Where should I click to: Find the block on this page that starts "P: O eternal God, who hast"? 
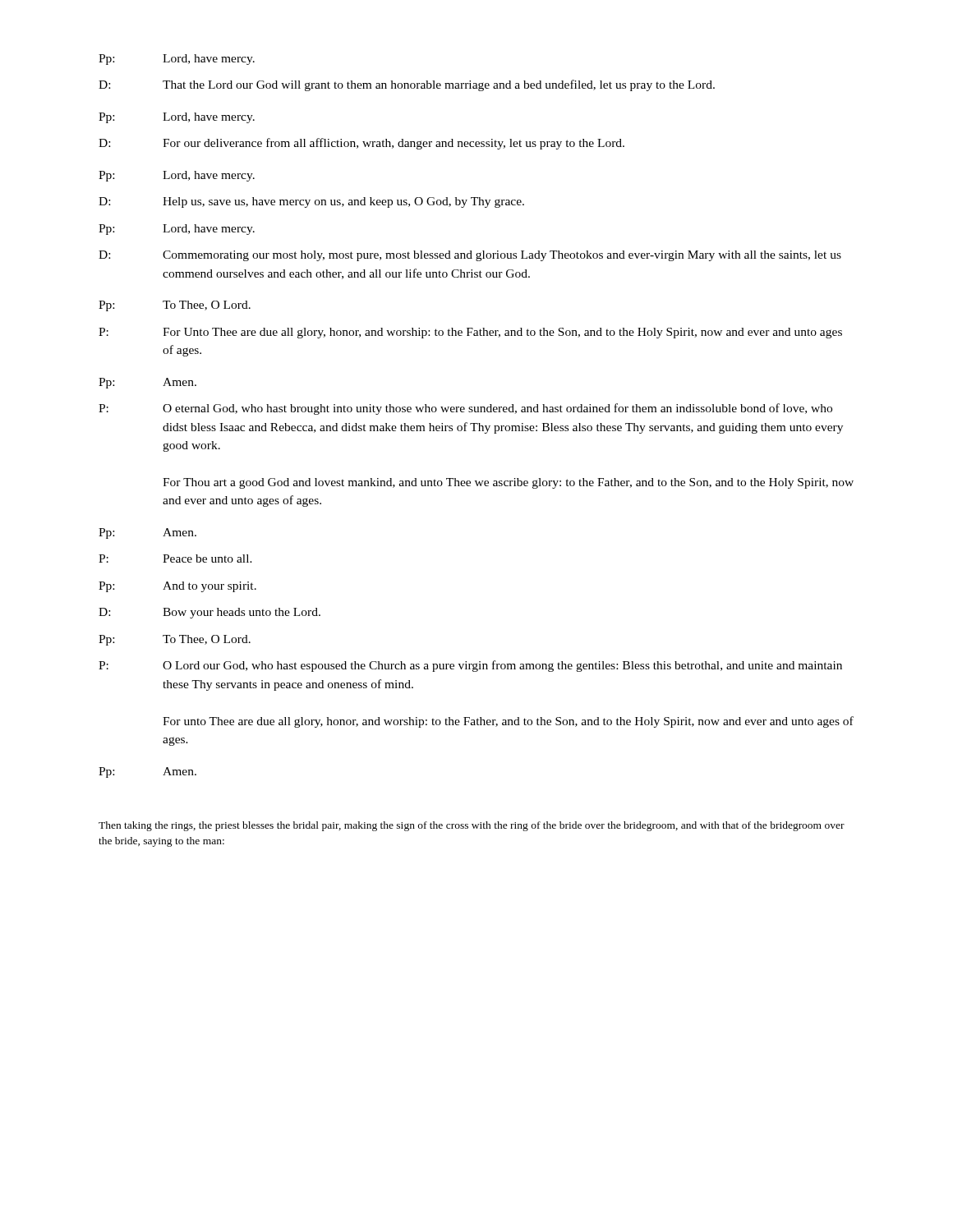click(465, 409)
